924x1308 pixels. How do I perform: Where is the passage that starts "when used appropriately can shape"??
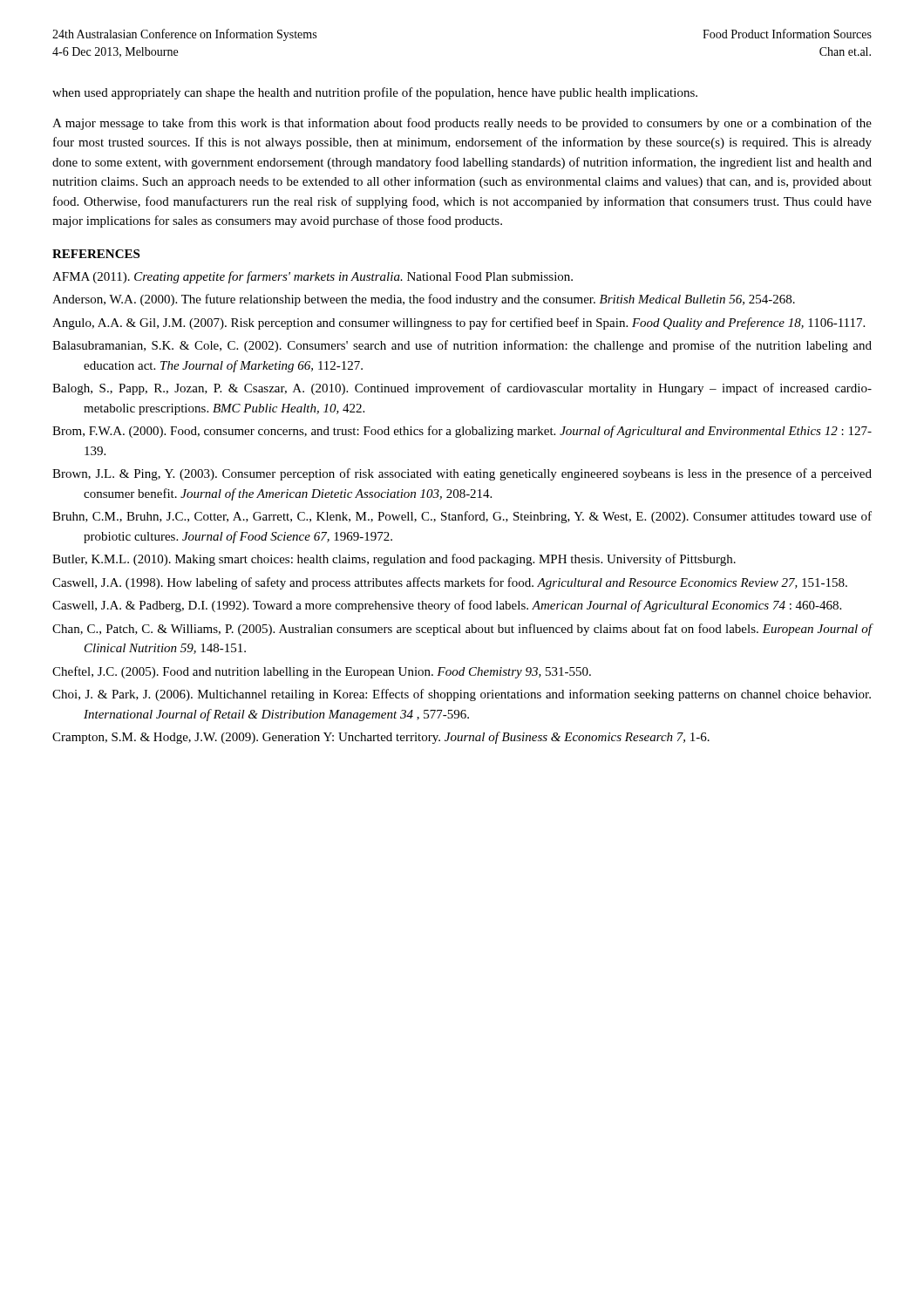[x=375, y=92]
